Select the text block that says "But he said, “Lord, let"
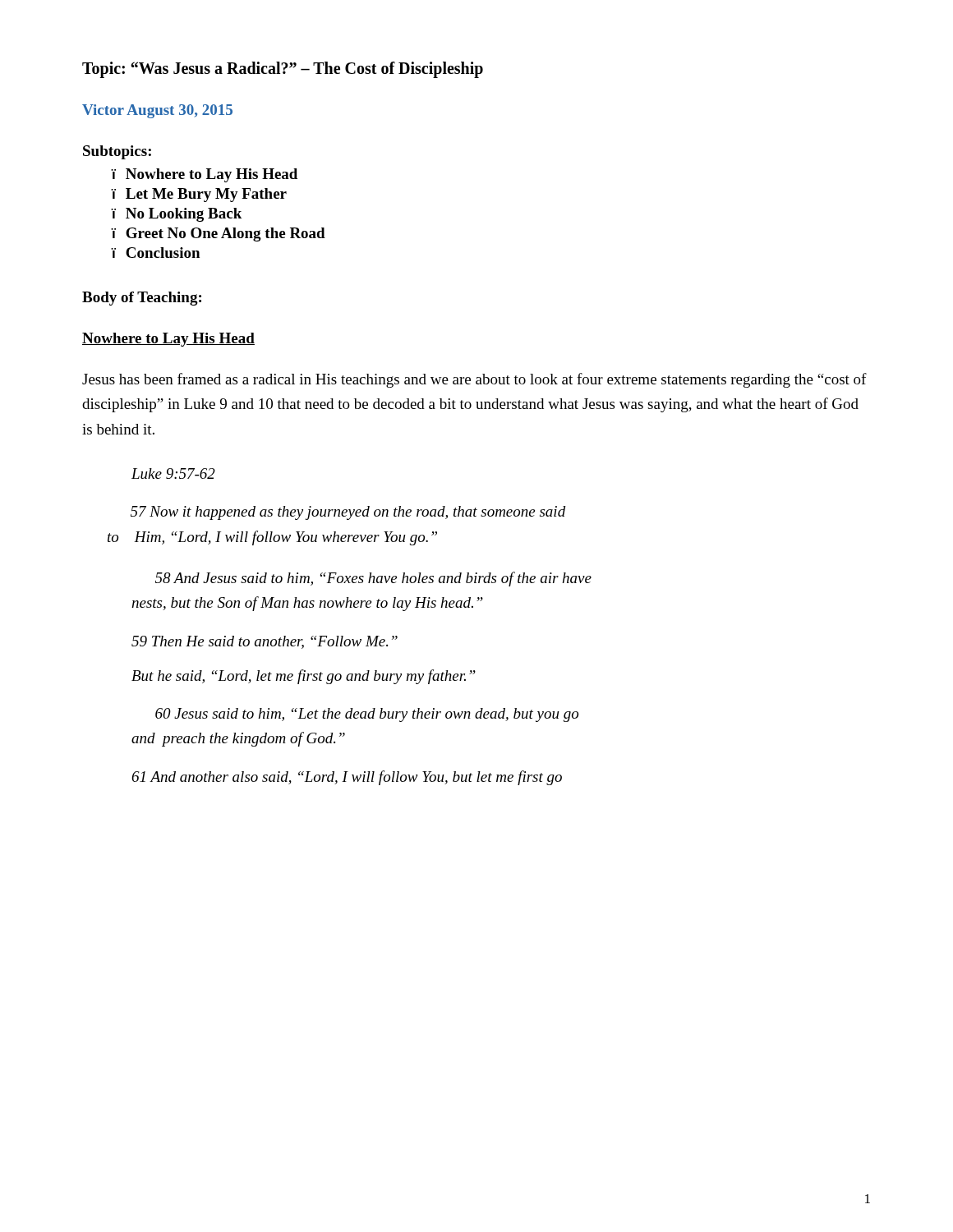This screenshot has height=1232, width=953. click(304, 675)
